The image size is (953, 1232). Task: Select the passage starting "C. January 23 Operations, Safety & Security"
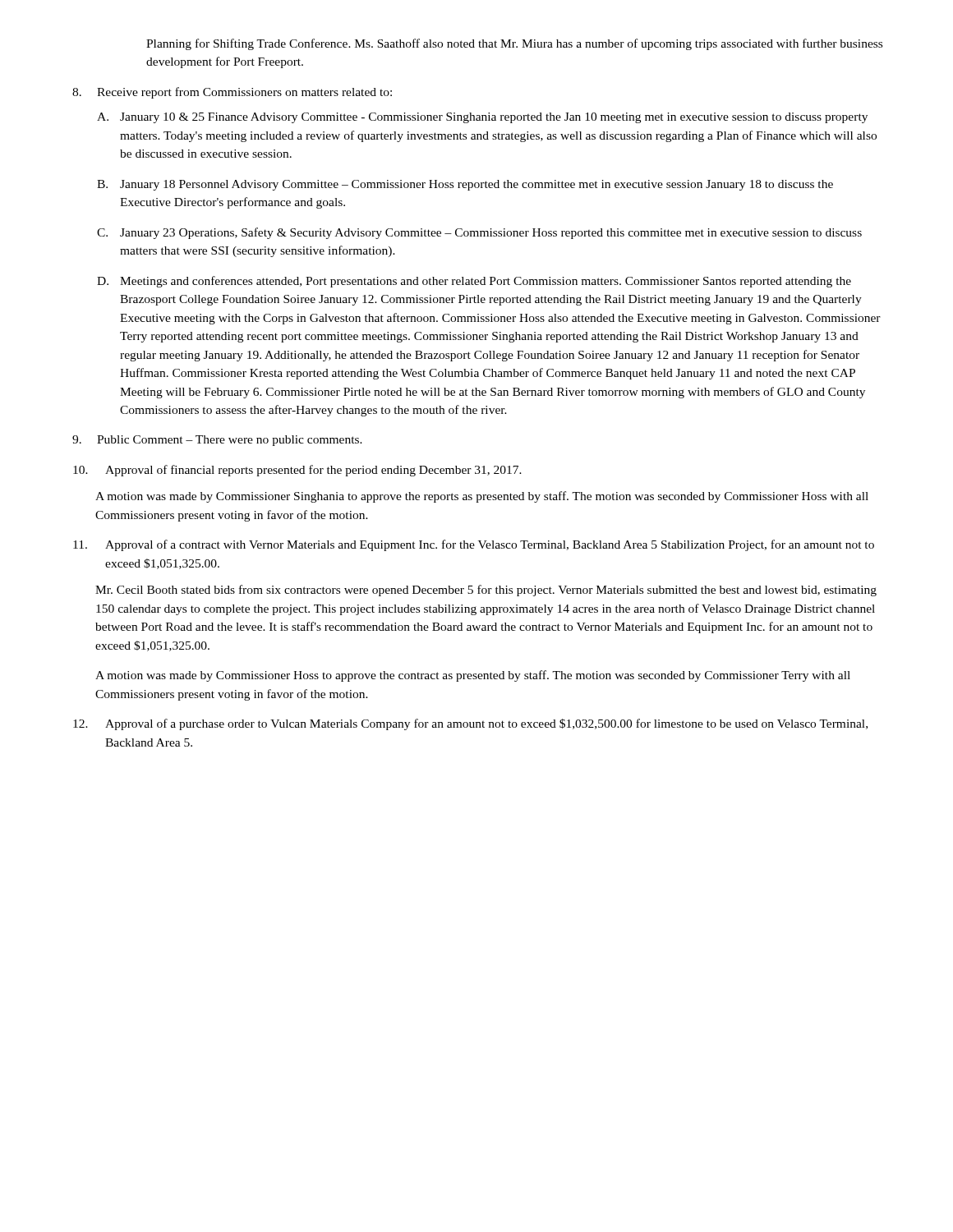[492, 242]
